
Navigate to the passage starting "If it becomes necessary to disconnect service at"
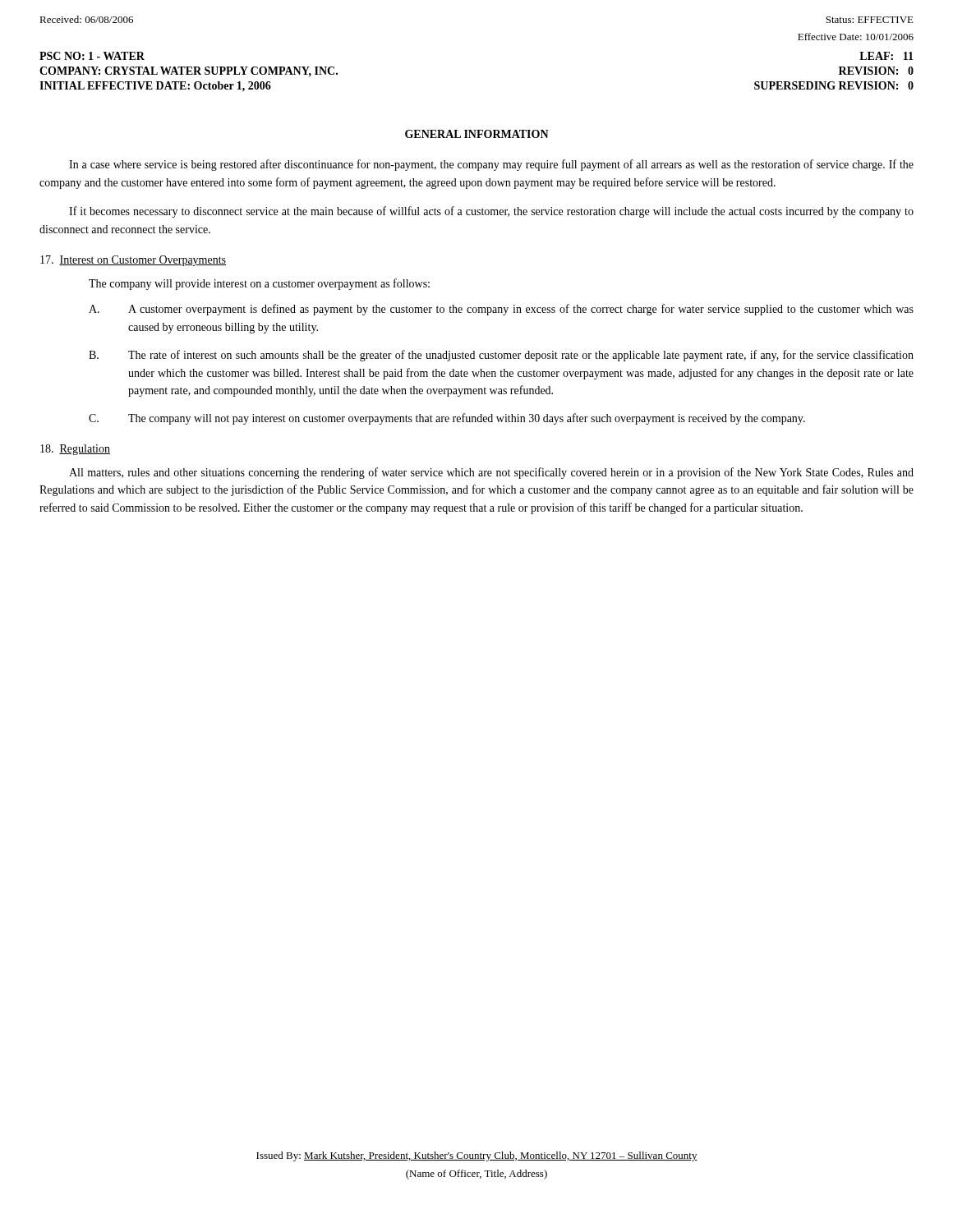pyautogui.click(x=476, y=221)
